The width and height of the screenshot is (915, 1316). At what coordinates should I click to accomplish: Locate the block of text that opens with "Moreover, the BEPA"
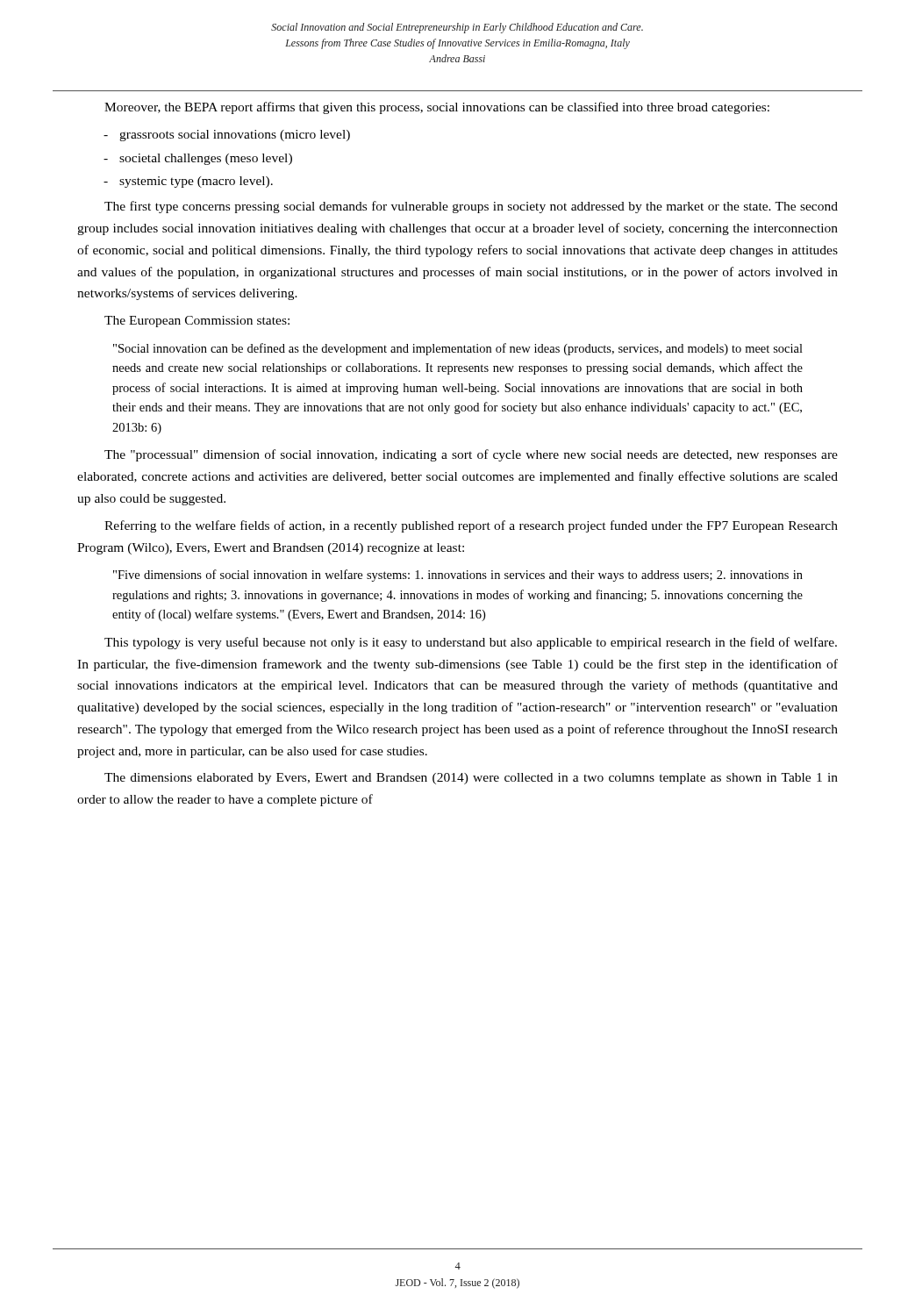(x=458, y=107)
